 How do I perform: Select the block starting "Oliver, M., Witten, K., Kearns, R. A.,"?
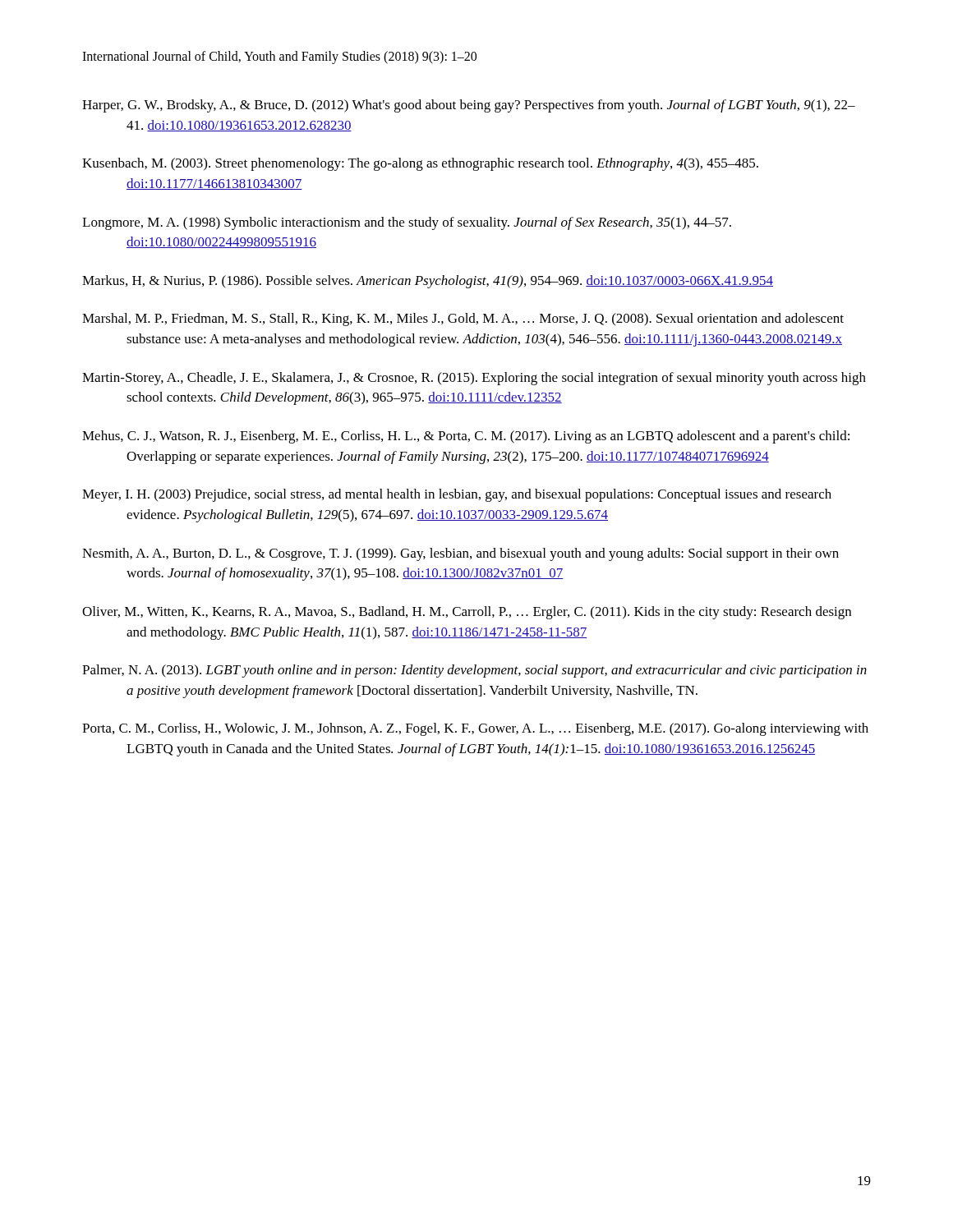(467, 621)
